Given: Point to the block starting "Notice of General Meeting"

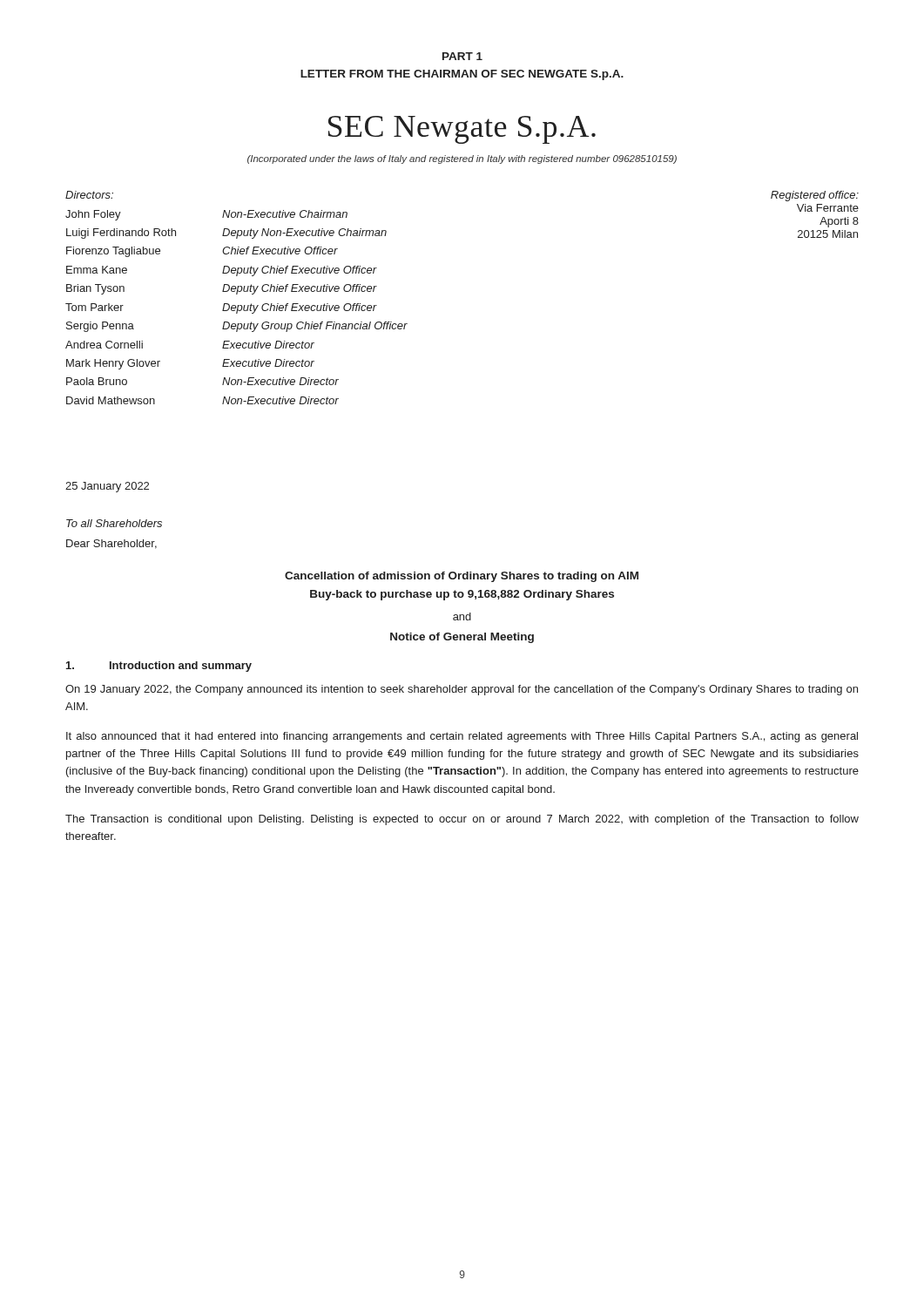Looking at the screenshot, I should [x=462, y=636].
